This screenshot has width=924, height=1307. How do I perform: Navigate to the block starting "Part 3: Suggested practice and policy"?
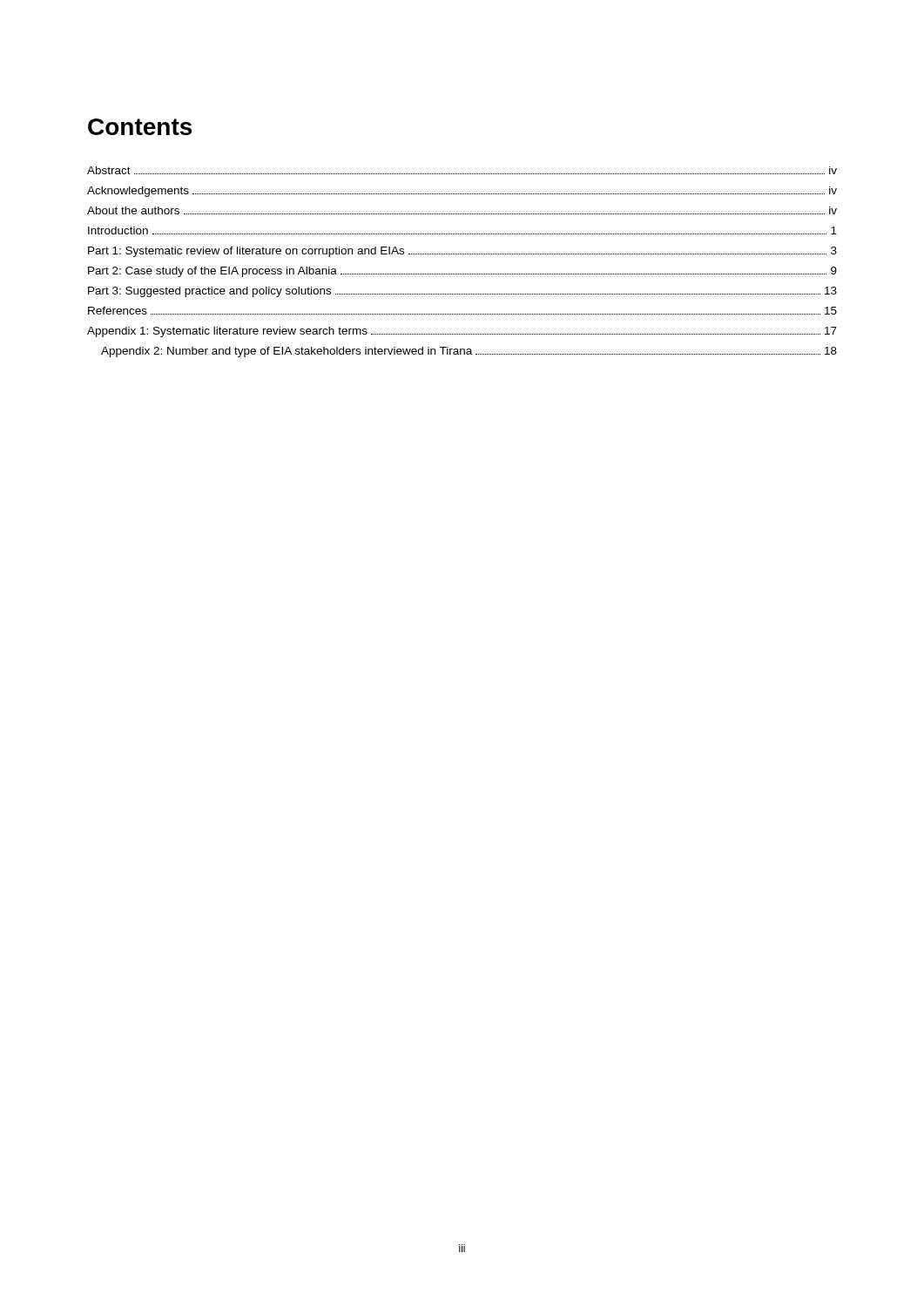pos(462,291)
